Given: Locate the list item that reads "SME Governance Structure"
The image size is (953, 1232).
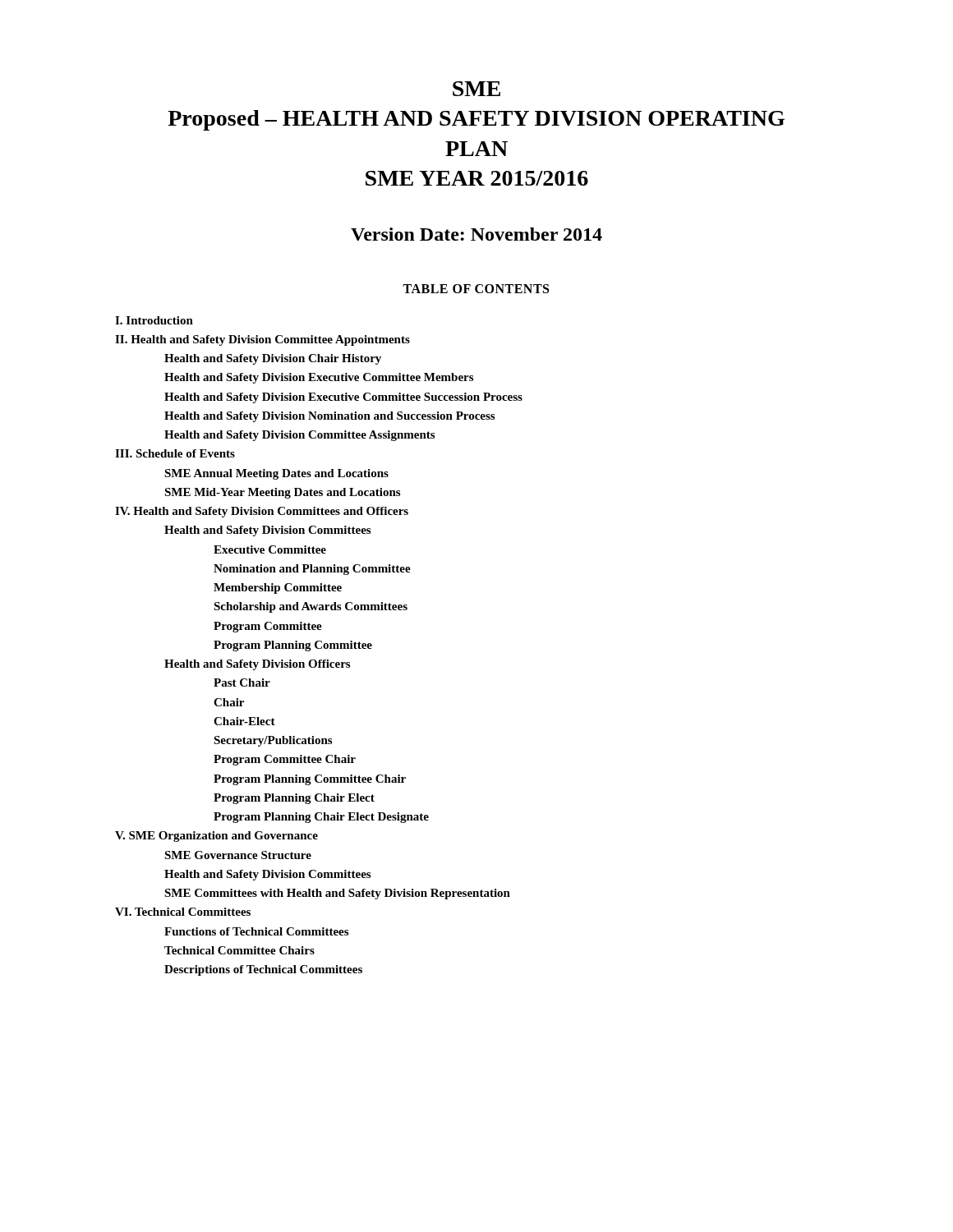Looking at the screenshot, I should point(238,855).
